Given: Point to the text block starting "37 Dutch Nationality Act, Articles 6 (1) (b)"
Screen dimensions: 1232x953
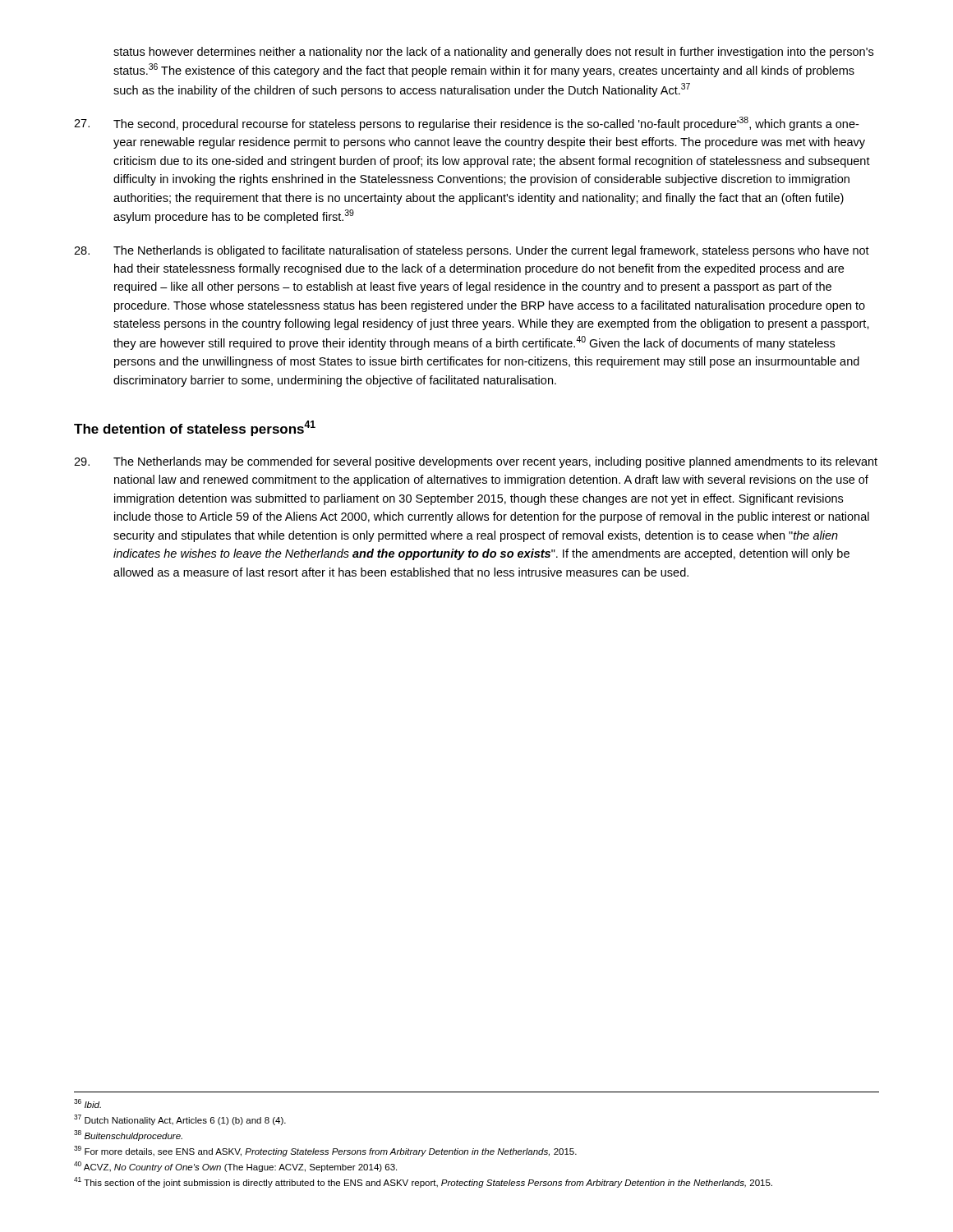Looking at the screenshot, I should pyautogui.click(x=180, y=1119).
